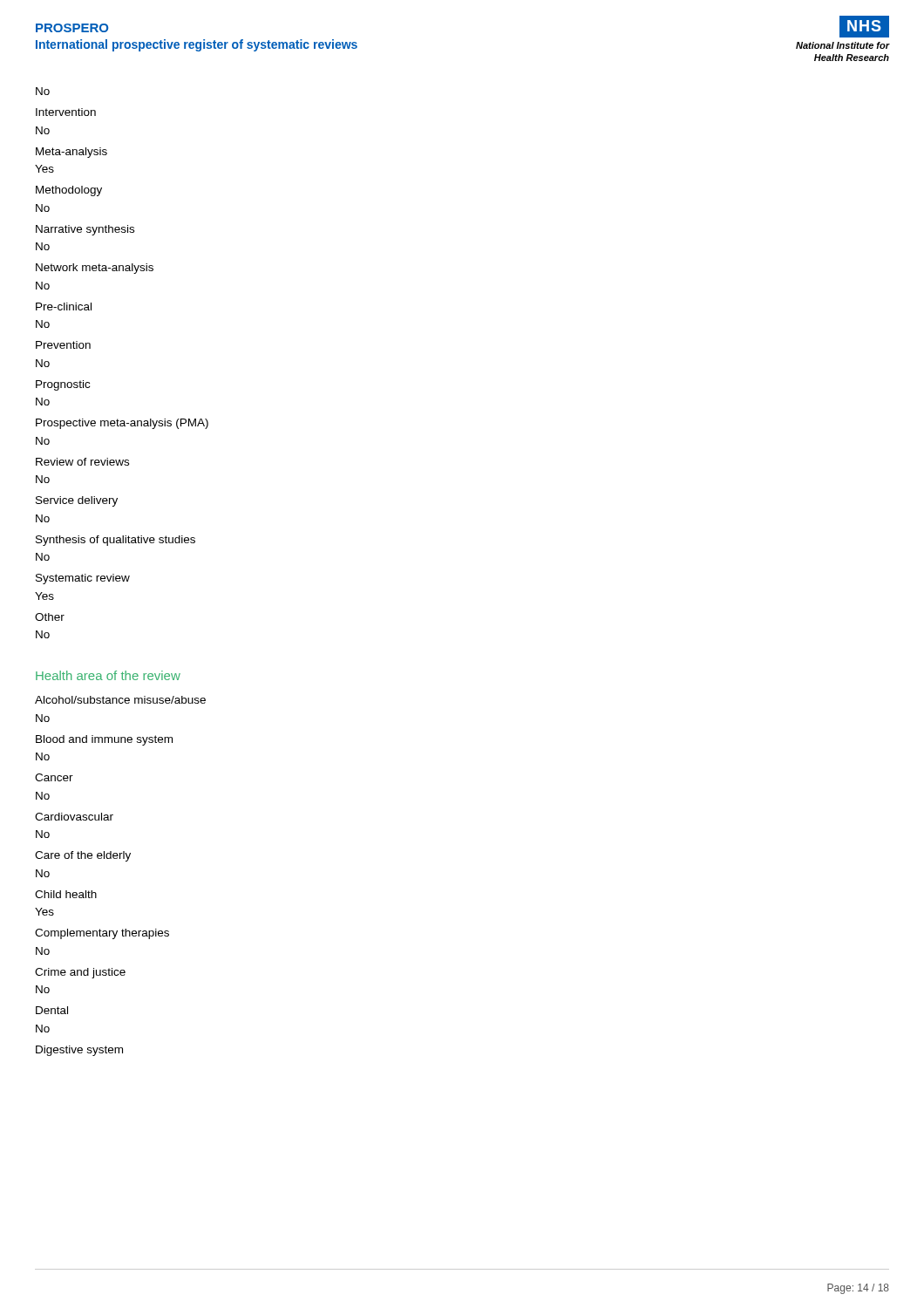Navigate to the text block starting "Cancer No"

pyautogui.click(x=54, y=777)
